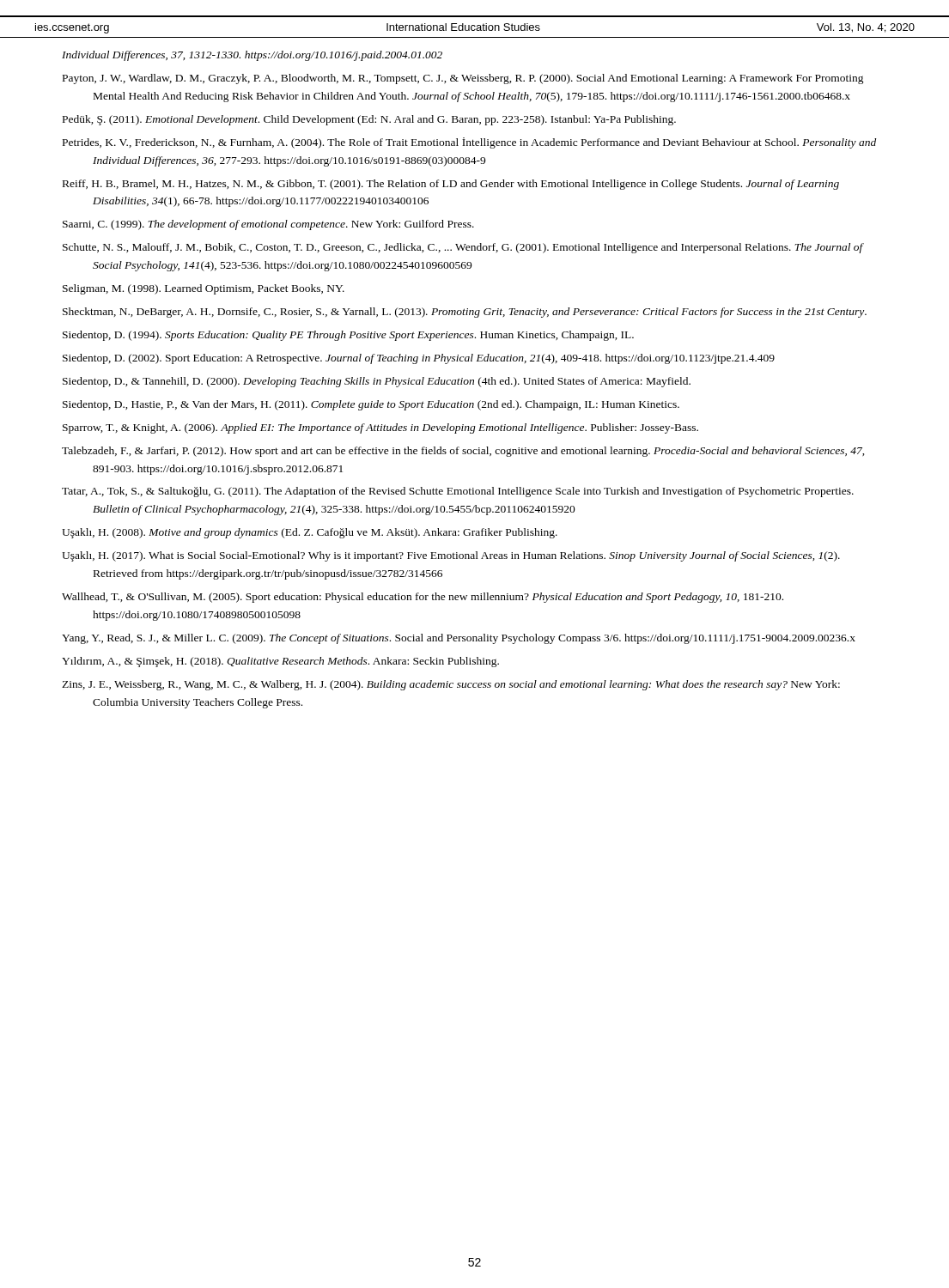Click the passage that begins "Payton, J. W., Wardlaw, D."
The height and width of the screenshot is (1288, 949).
[x=463, y=87]
